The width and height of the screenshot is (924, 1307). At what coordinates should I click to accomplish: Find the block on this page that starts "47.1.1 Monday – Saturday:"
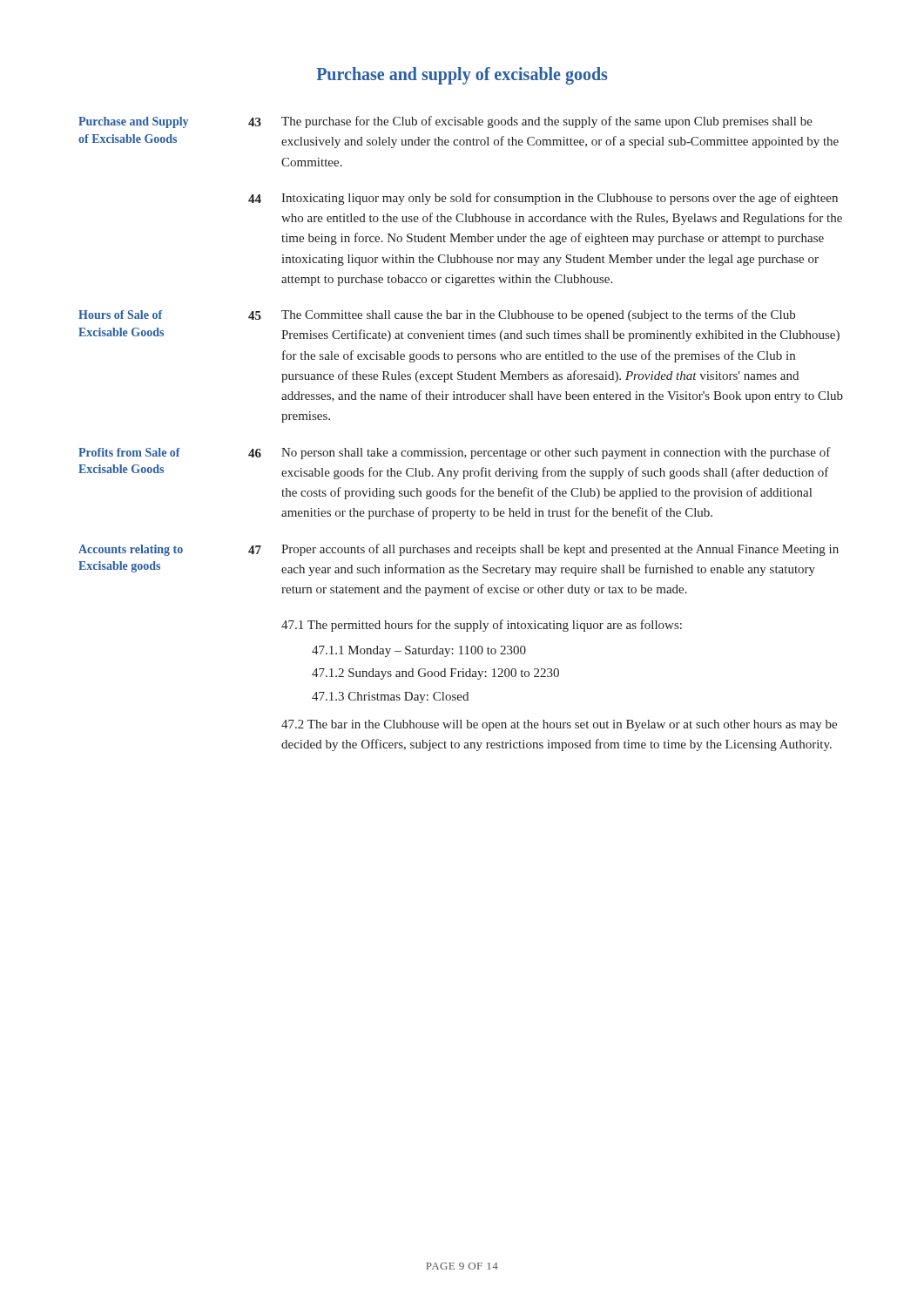pos(419,650)
